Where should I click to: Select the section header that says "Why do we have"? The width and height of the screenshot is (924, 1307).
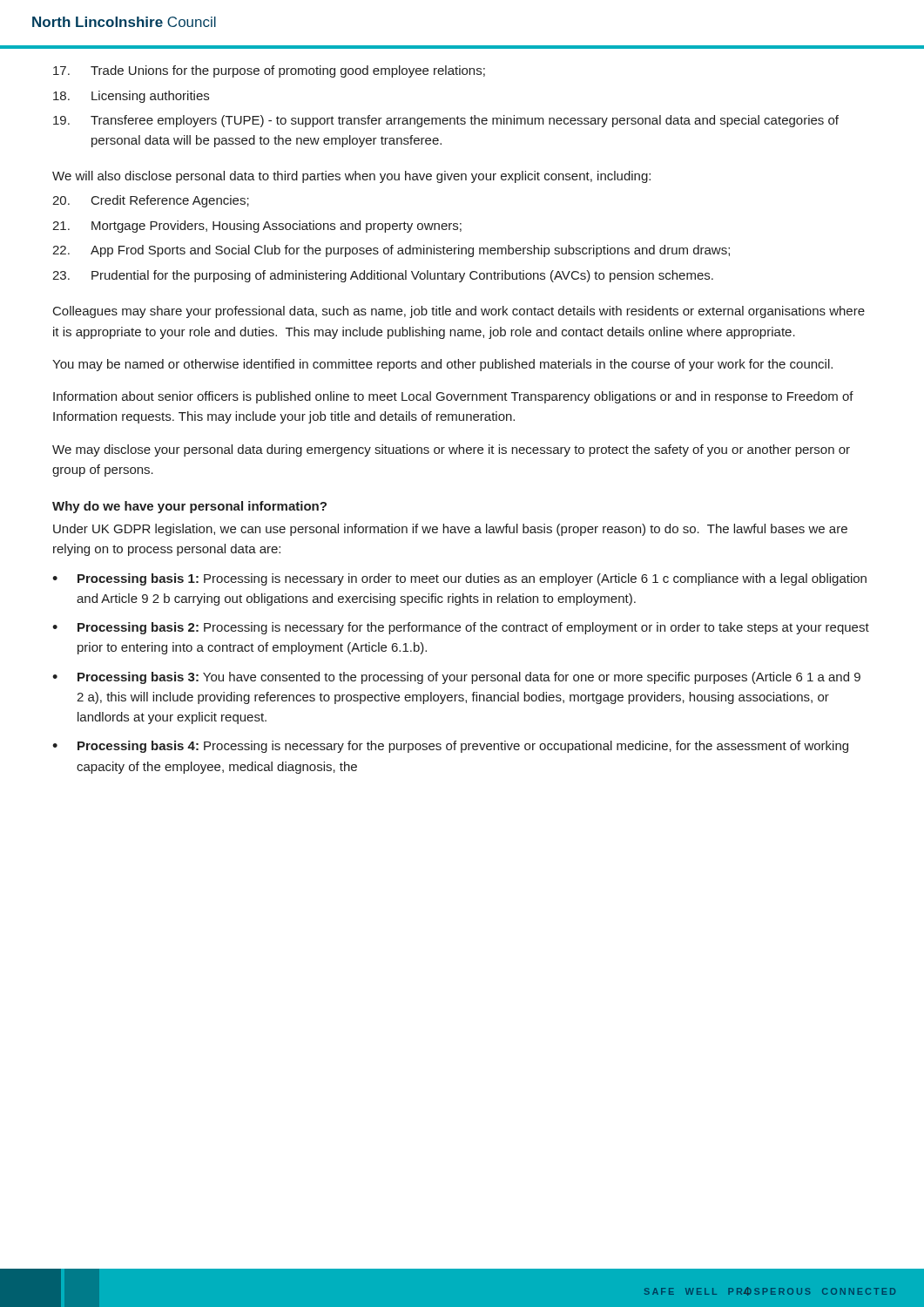tap(190, 506)
